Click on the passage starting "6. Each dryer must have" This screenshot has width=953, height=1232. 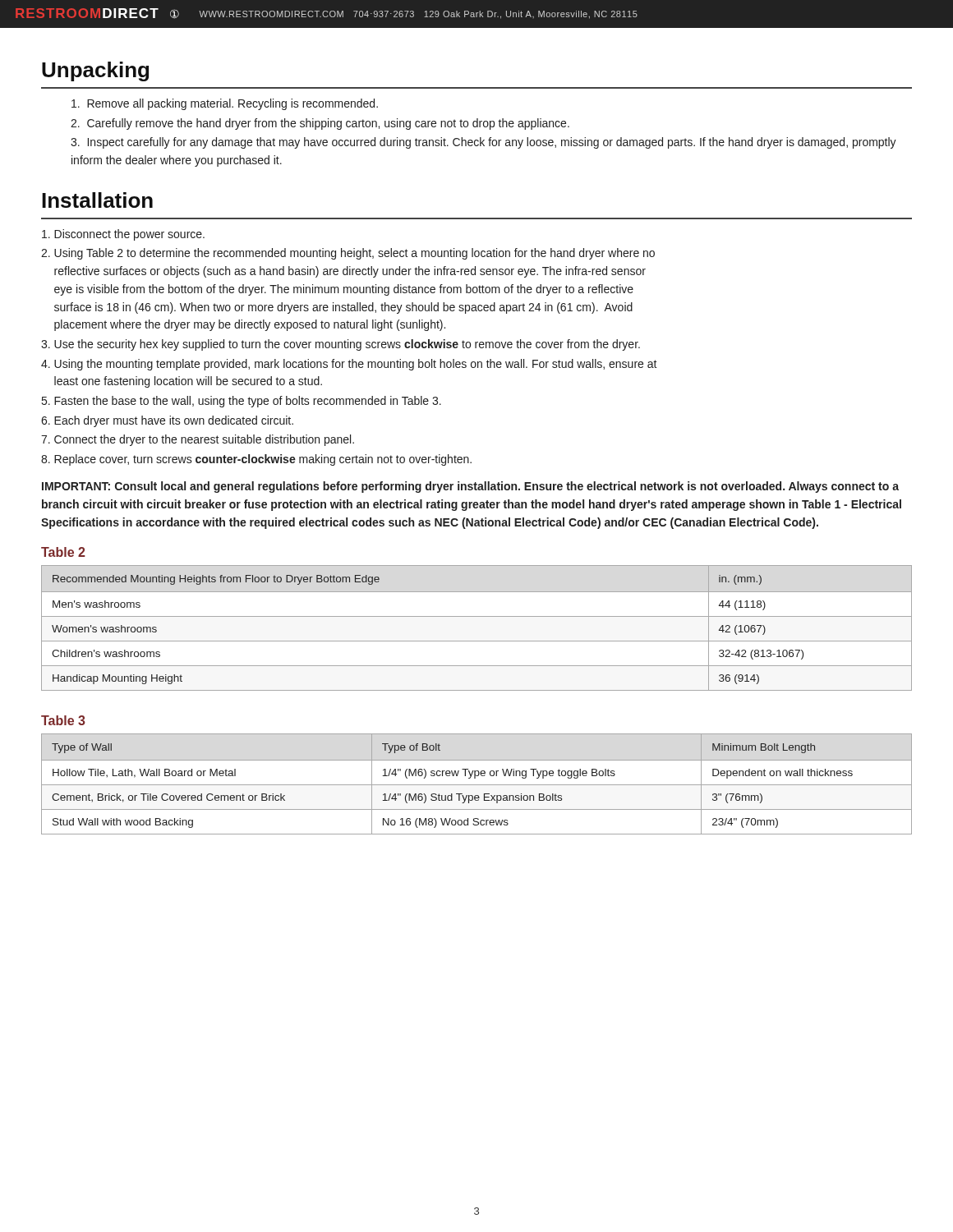coord(168,420)
